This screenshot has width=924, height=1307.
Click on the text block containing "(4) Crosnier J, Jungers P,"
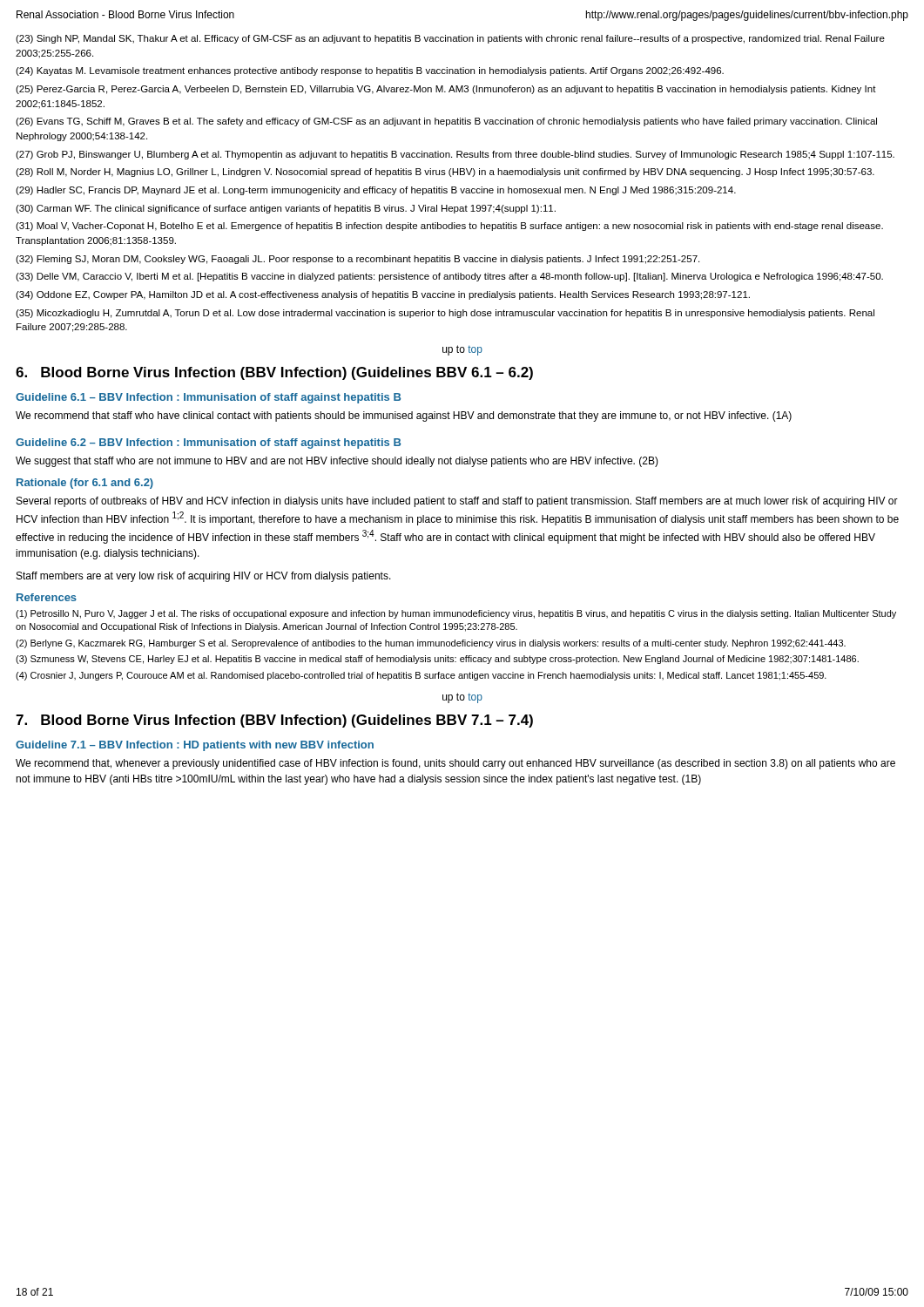pyautogui.click(x=421, y=675)
